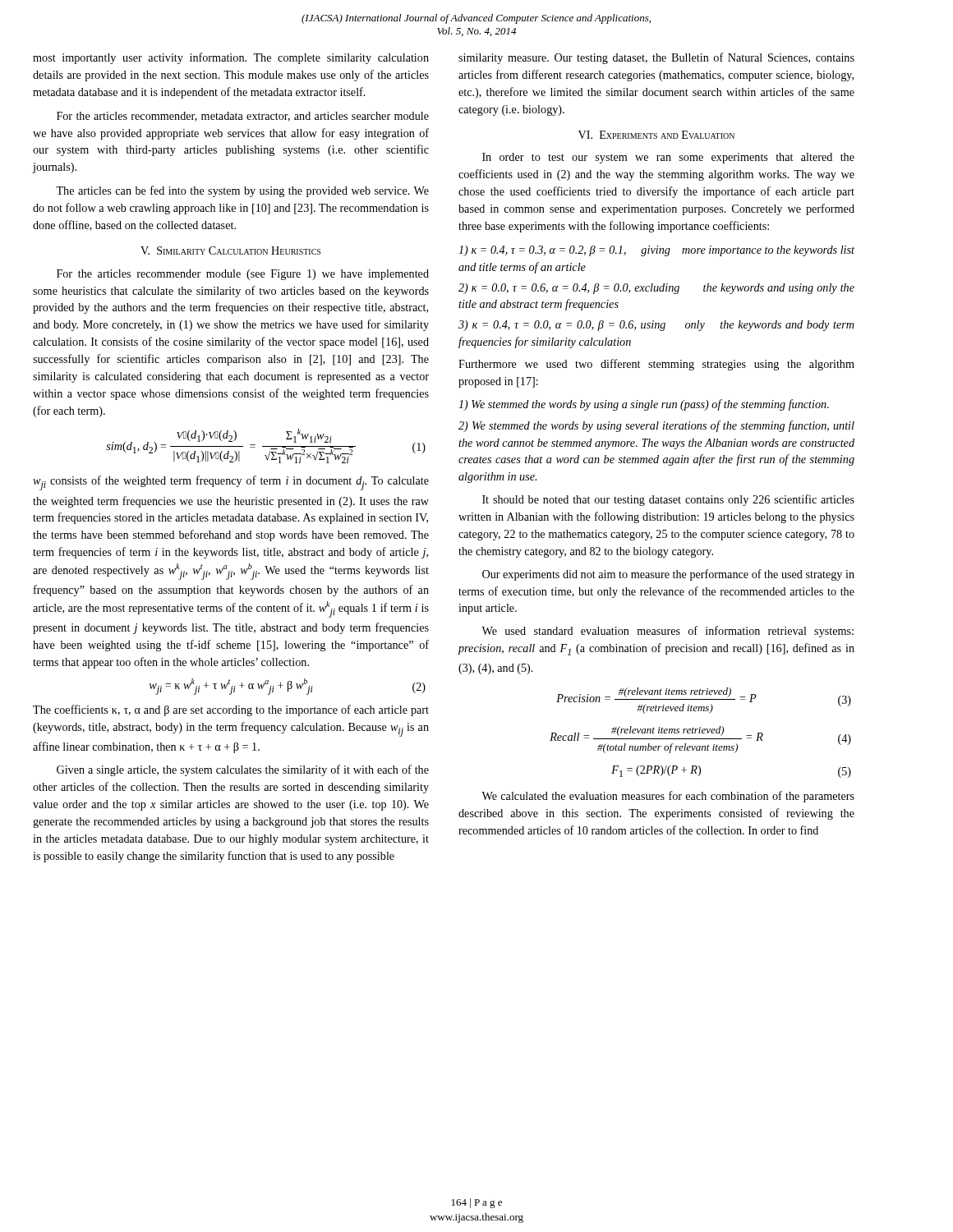Point to the block beginning "The coefficients κ, τ, α and β are"
The image size is (953, 1232).
tap(231, 783)
